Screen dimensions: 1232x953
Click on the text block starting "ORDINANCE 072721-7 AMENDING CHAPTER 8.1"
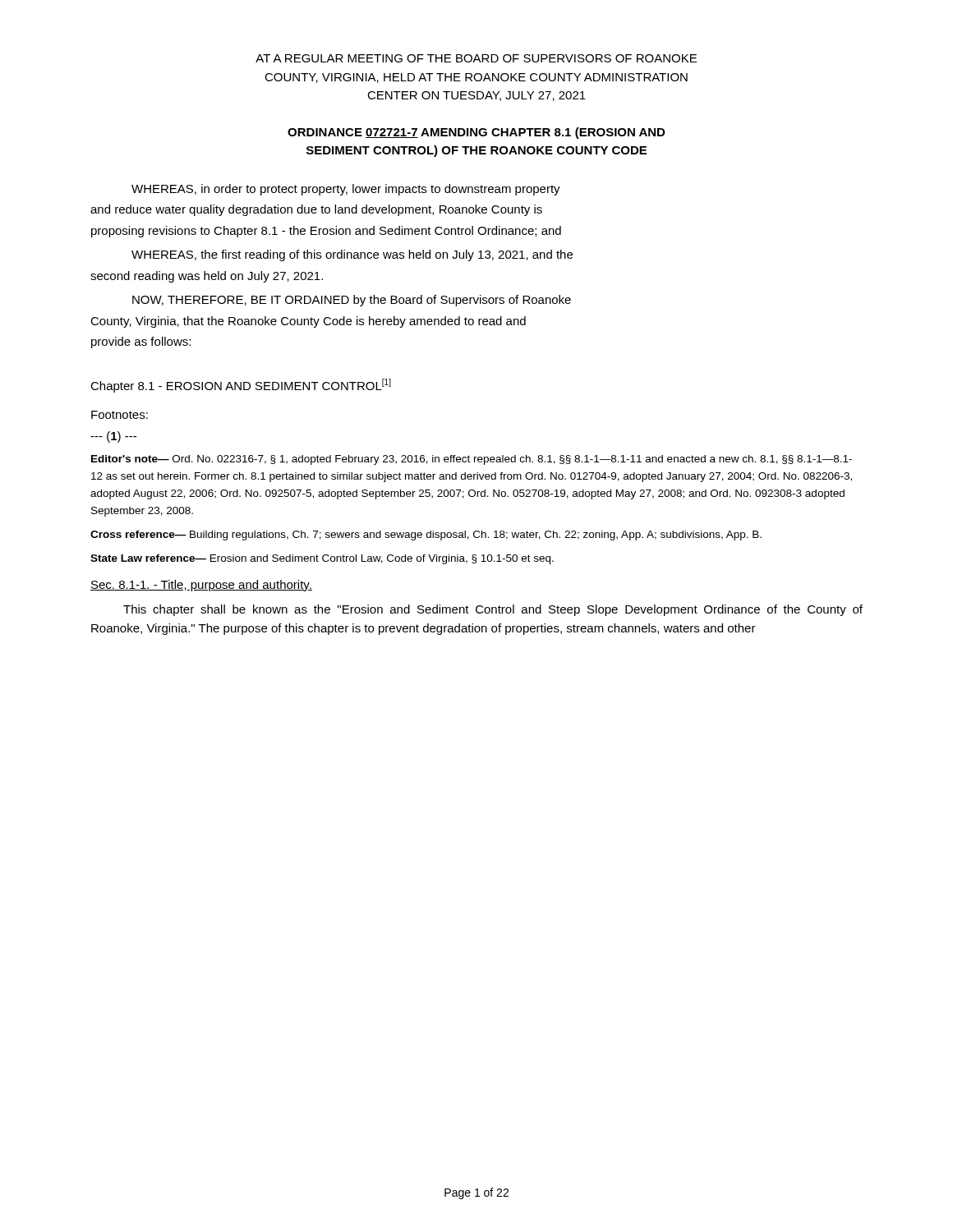[476, 141]
